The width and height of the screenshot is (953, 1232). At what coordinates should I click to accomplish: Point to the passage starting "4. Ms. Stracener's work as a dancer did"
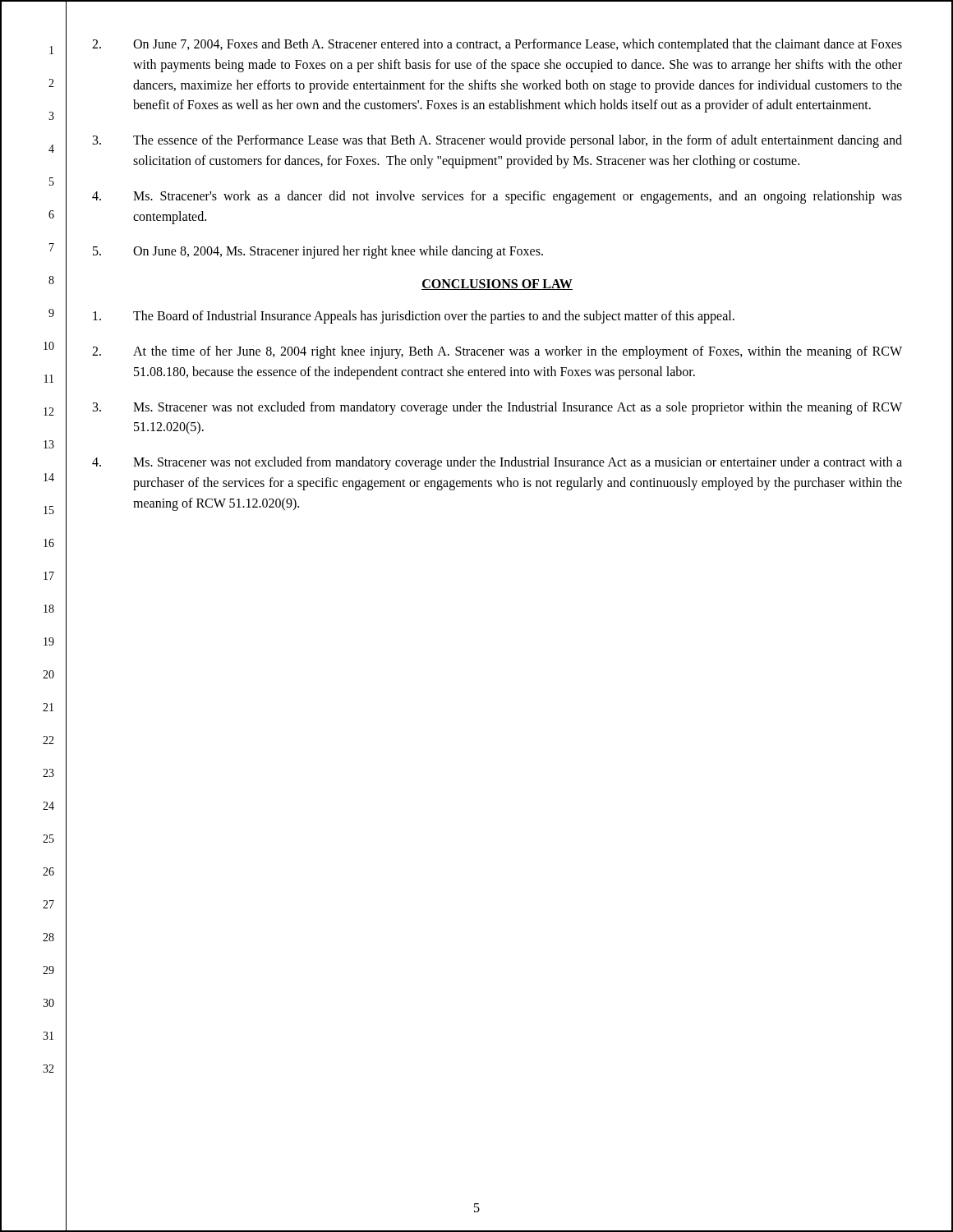pos(497,207)
